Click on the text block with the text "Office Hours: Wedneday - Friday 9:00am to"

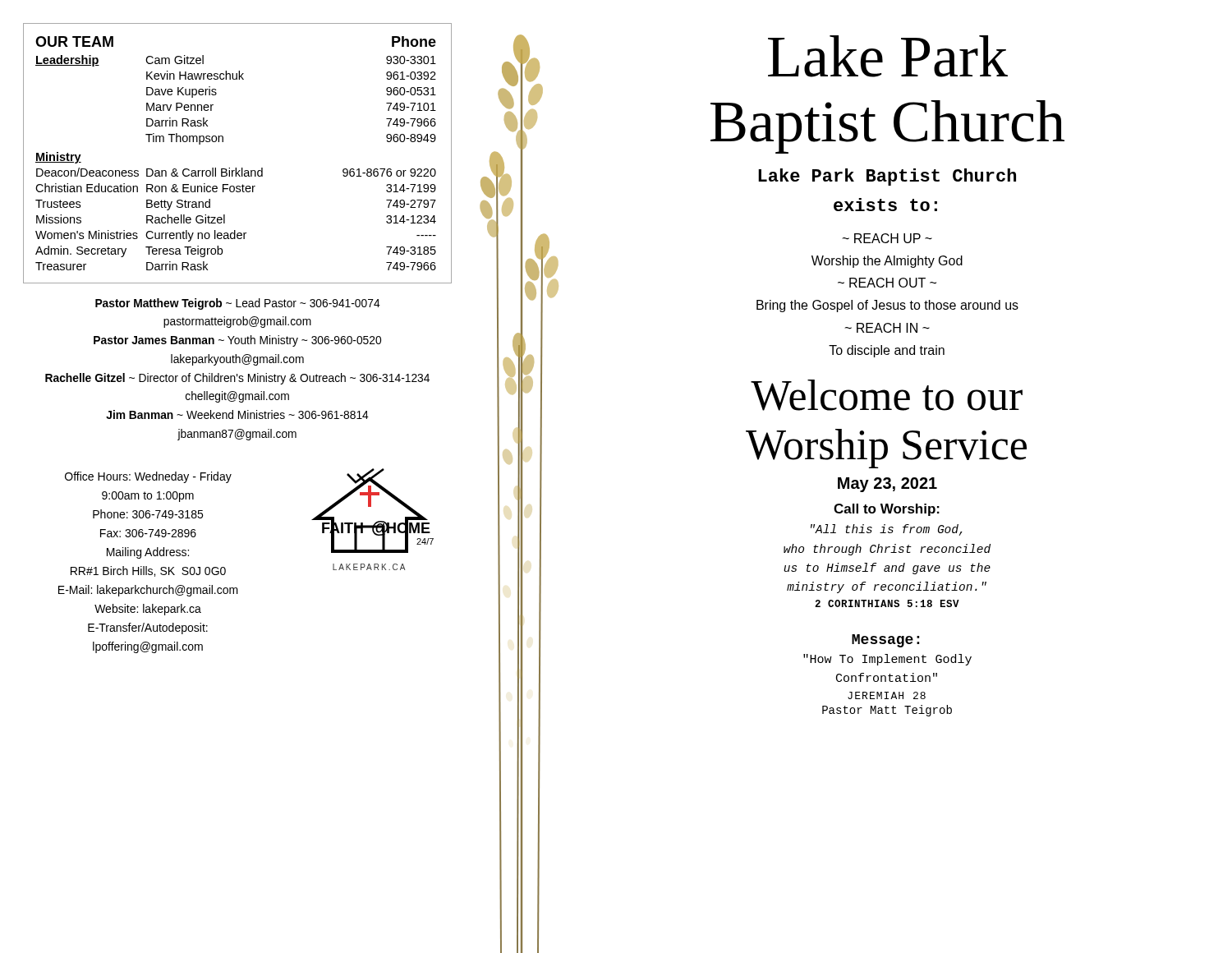pos(148,561)
